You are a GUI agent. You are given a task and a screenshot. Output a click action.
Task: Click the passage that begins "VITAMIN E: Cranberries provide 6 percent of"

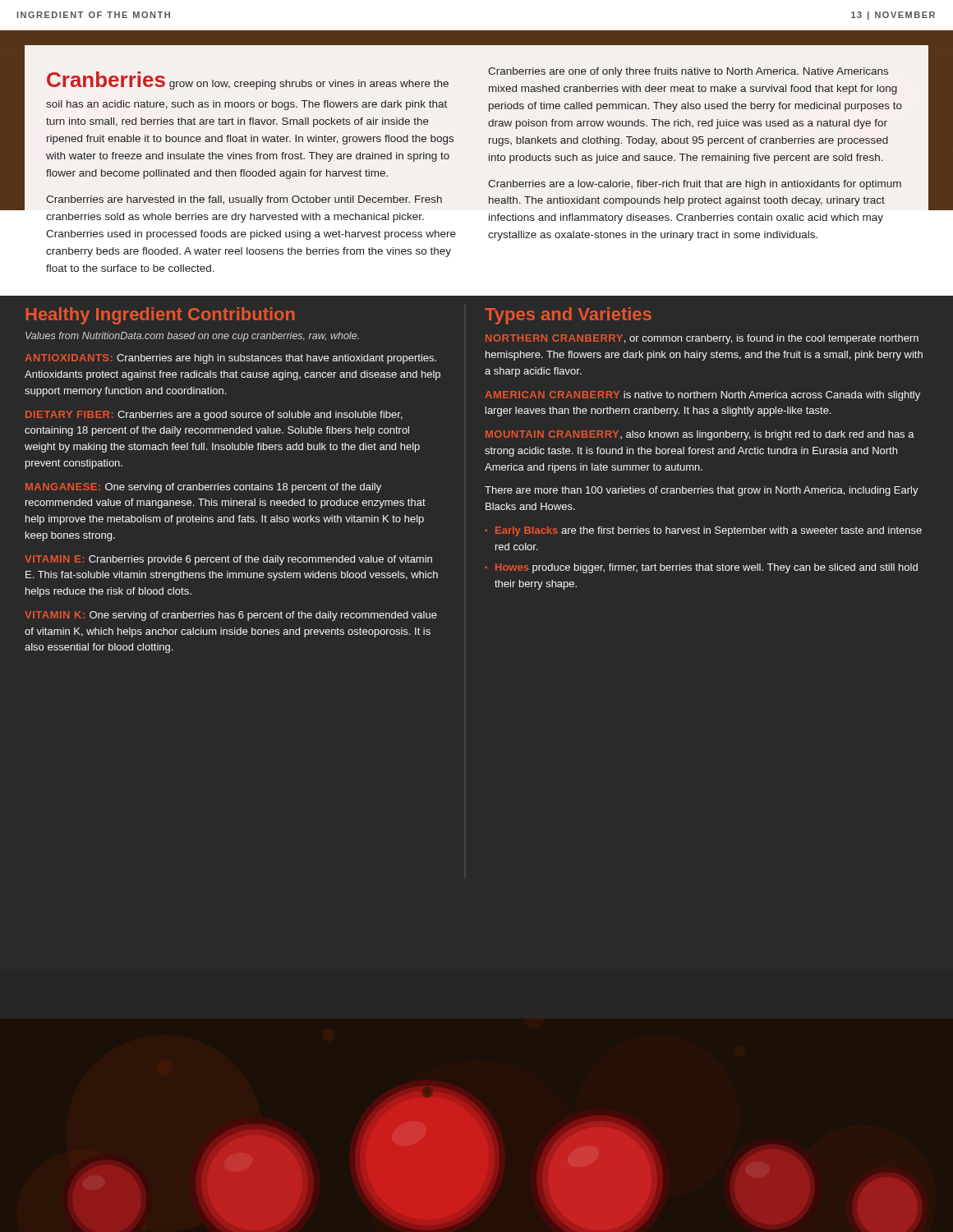pyautogui.click(x=231, y=575)
